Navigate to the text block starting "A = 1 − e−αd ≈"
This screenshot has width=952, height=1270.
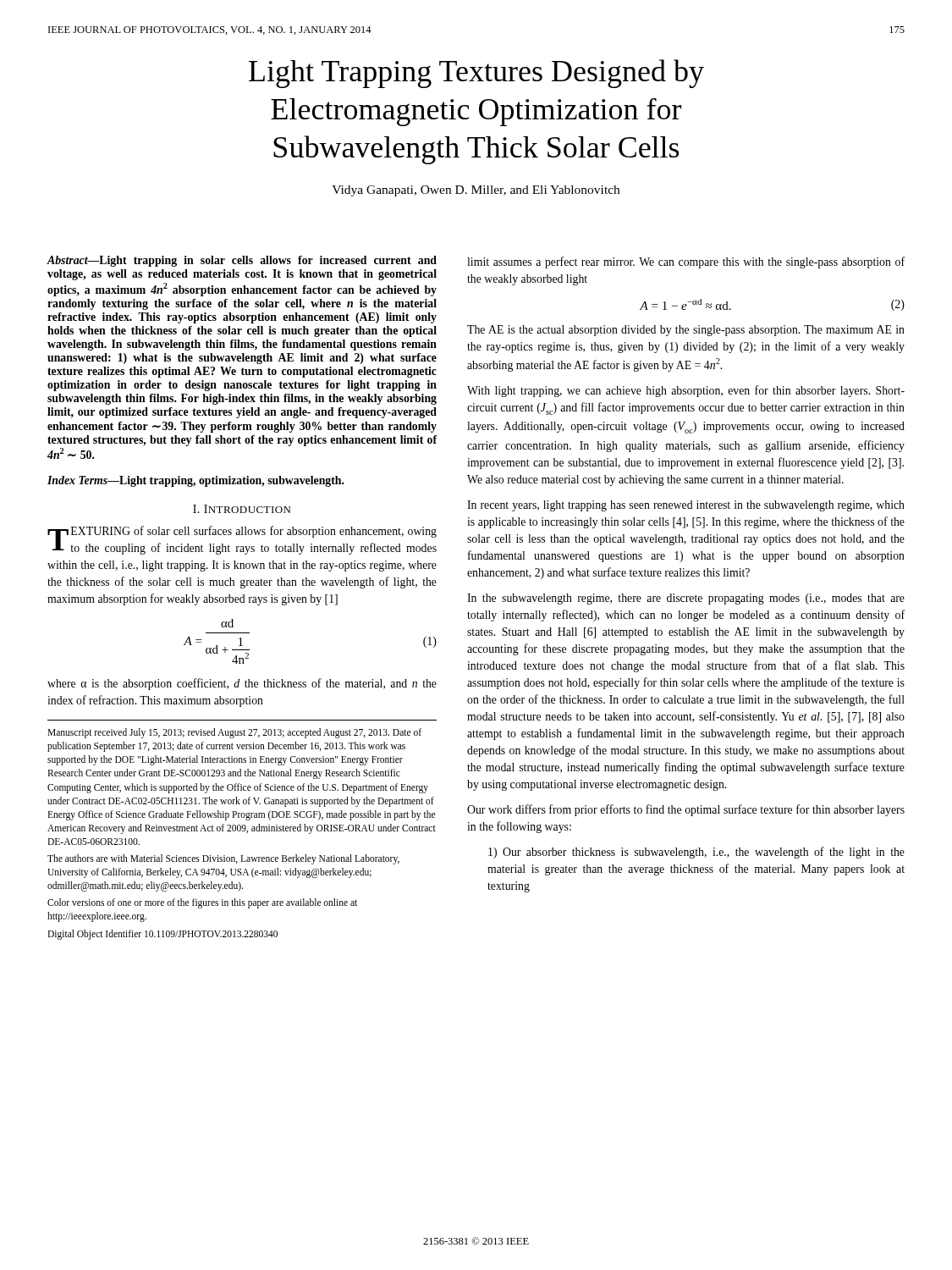click(693, 304)
